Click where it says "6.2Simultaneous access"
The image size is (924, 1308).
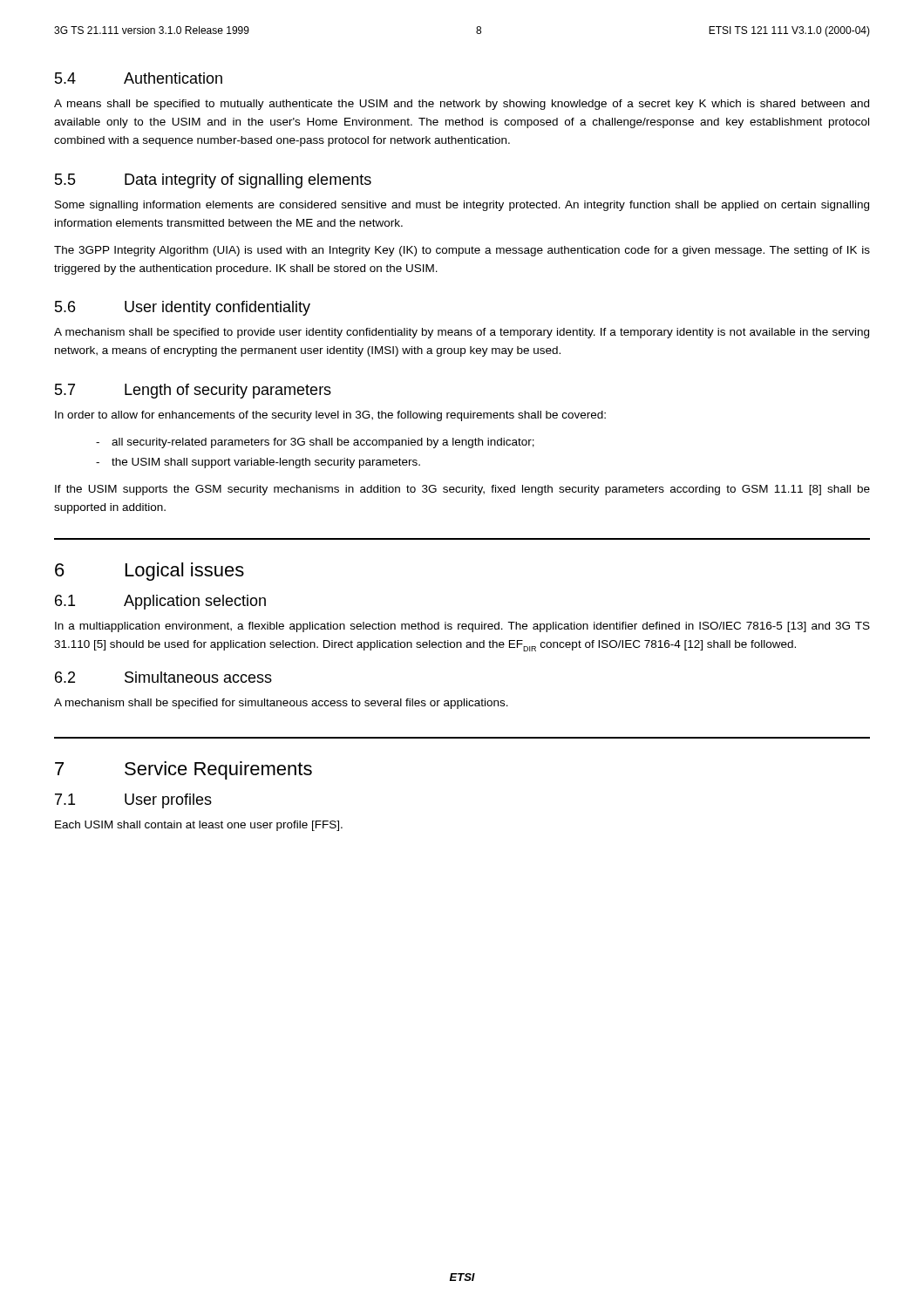coord(163,678)
